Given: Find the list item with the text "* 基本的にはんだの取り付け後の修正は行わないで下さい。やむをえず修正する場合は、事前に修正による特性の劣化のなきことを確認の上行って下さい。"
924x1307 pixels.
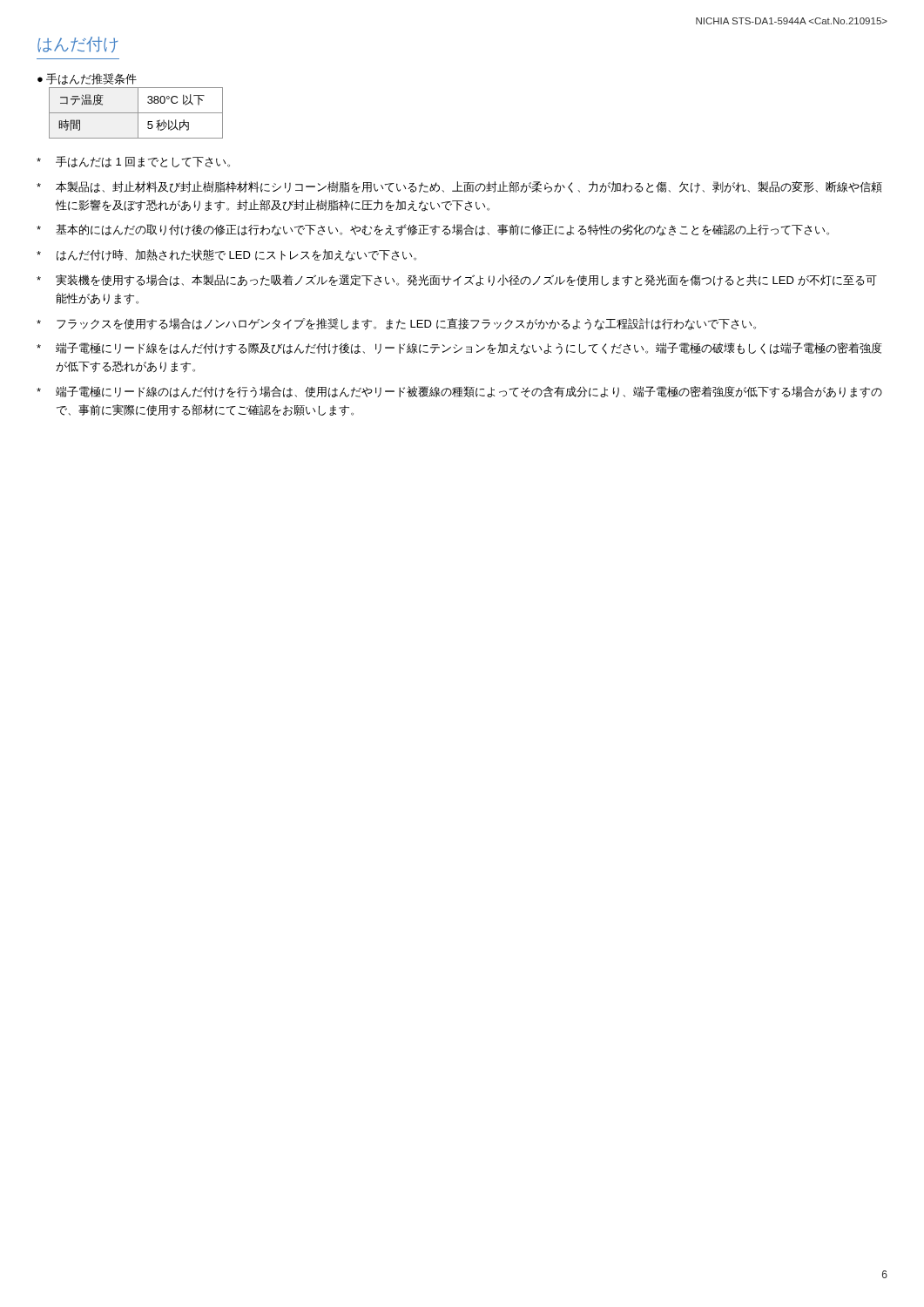Looking at the screenshot, I should tap(462, 231).
